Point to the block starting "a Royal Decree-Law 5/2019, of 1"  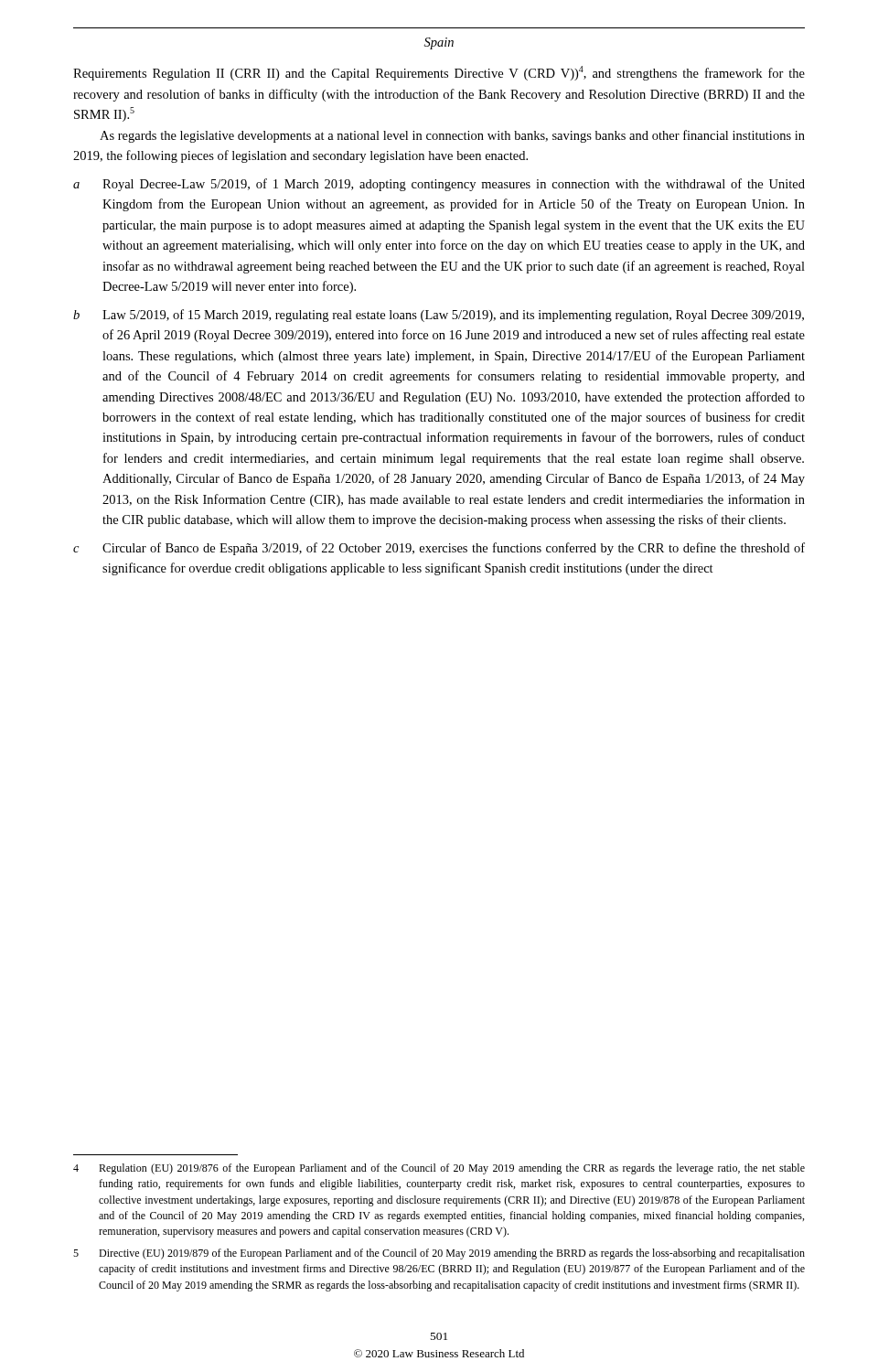coord(439,235)
